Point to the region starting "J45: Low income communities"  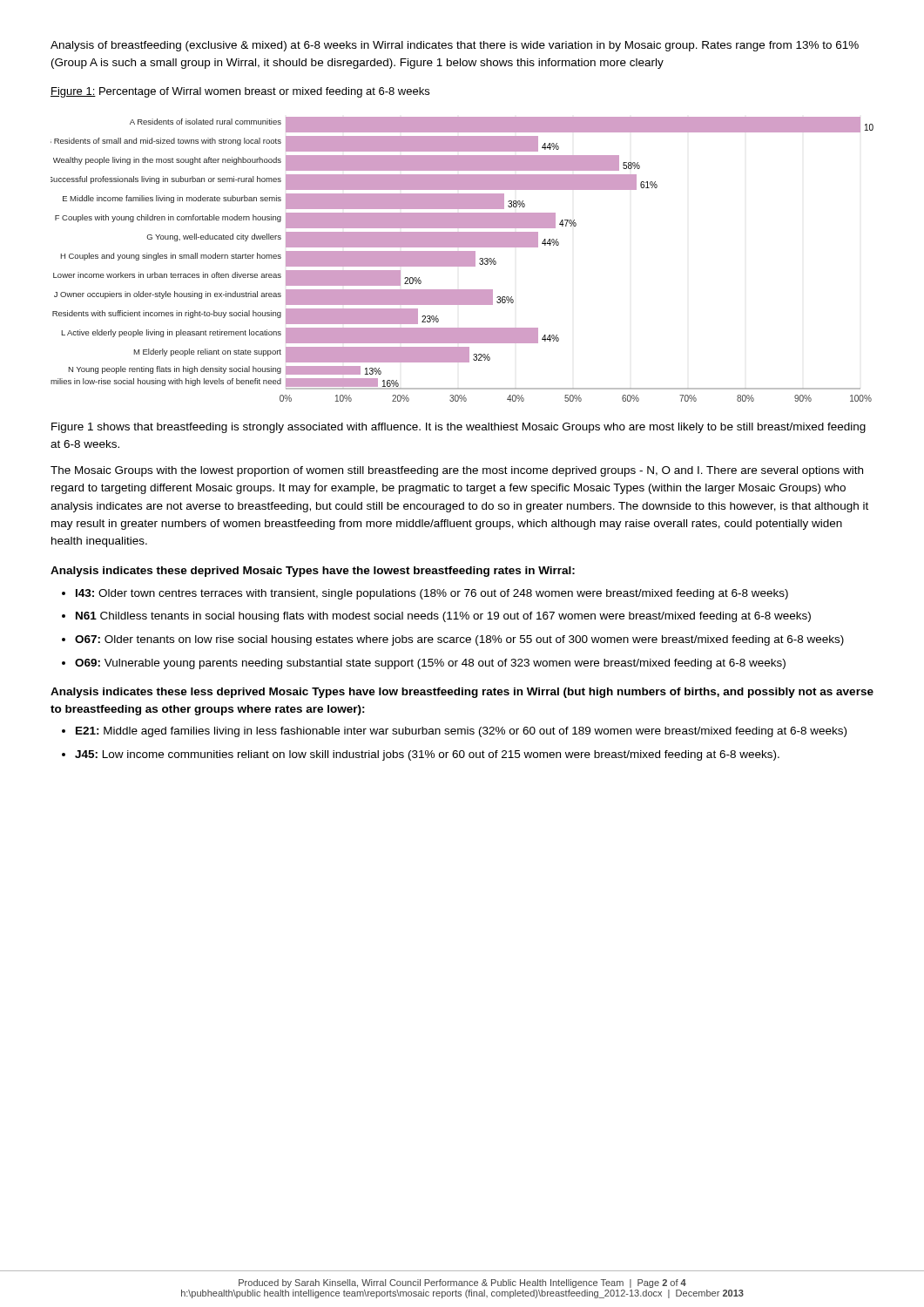[427, 754]
